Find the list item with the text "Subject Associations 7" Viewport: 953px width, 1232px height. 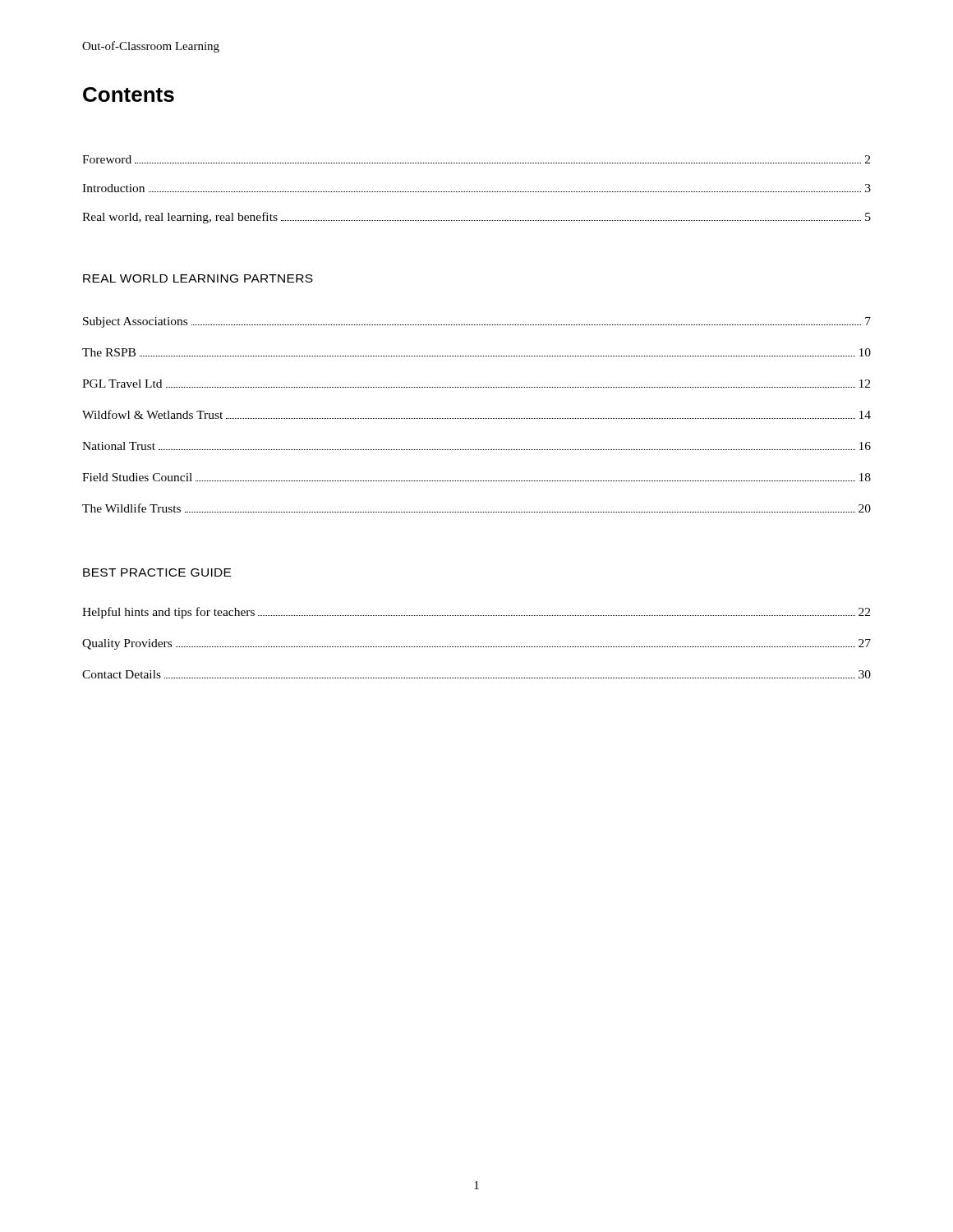[x=476, y=321]
